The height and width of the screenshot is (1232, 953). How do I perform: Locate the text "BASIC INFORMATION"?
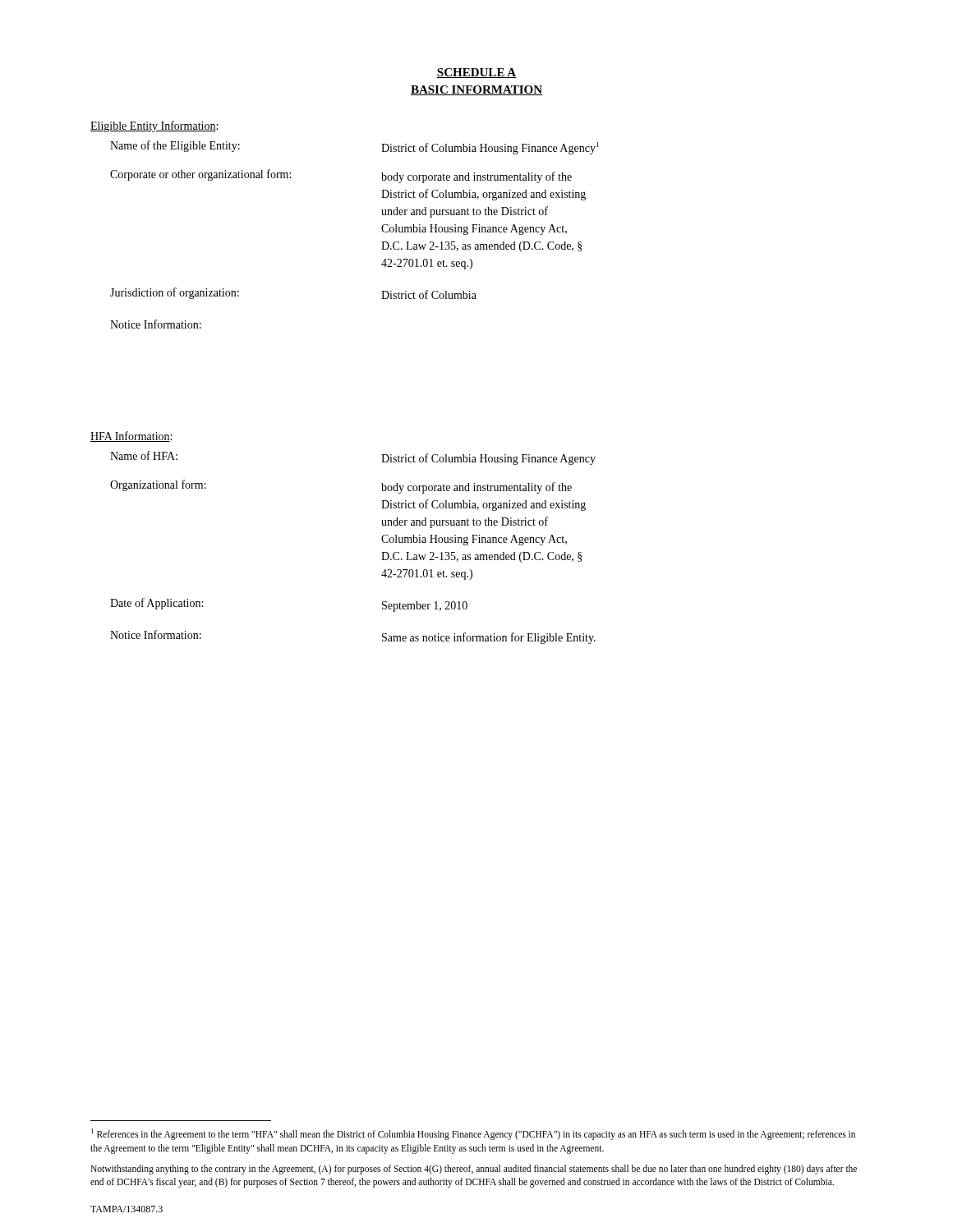click(476, 90)
